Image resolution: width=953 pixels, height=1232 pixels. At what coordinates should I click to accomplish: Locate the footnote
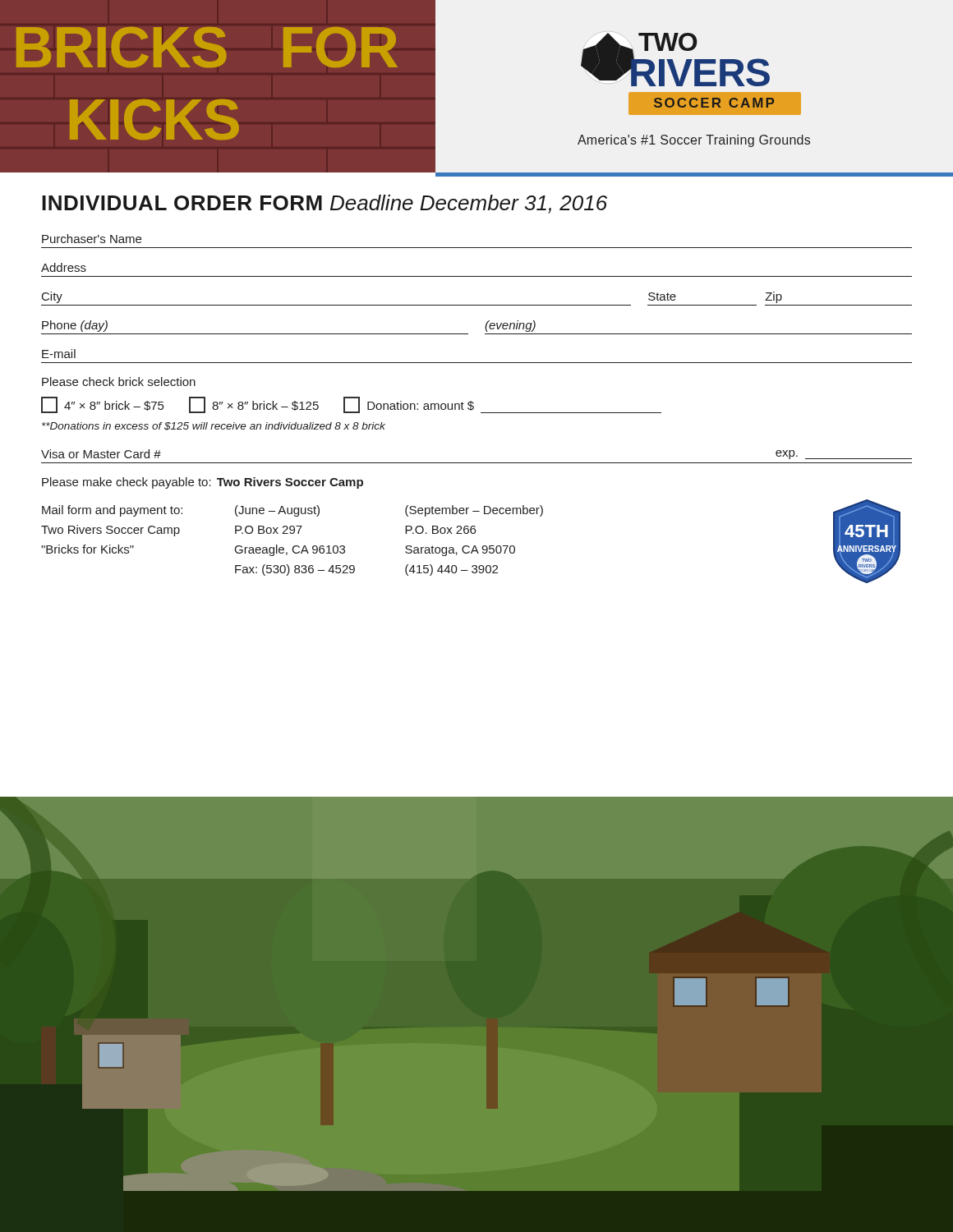(213, 426)
